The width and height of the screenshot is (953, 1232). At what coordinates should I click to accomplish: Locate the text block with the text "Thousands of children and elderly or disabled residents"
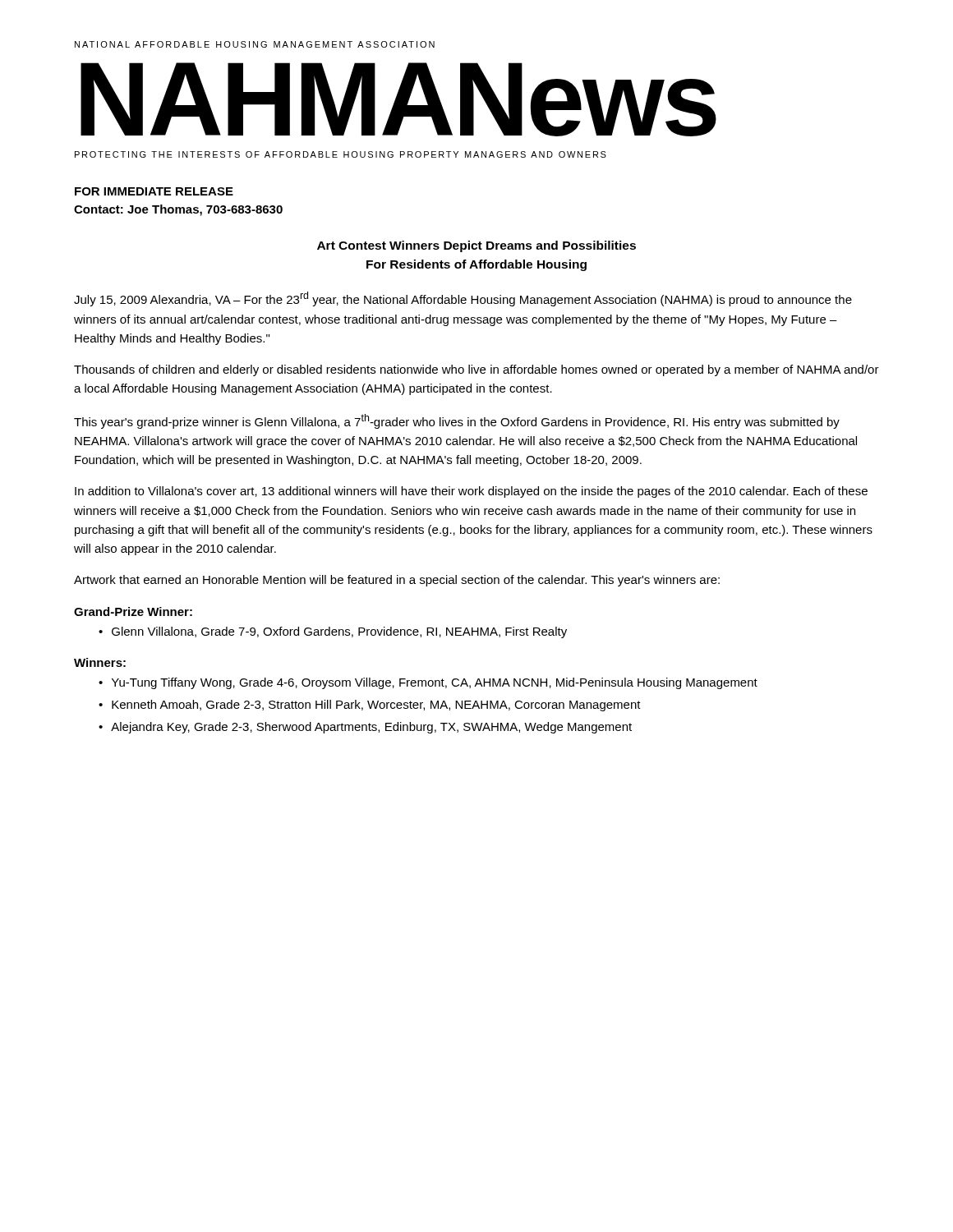coord(476,379)
